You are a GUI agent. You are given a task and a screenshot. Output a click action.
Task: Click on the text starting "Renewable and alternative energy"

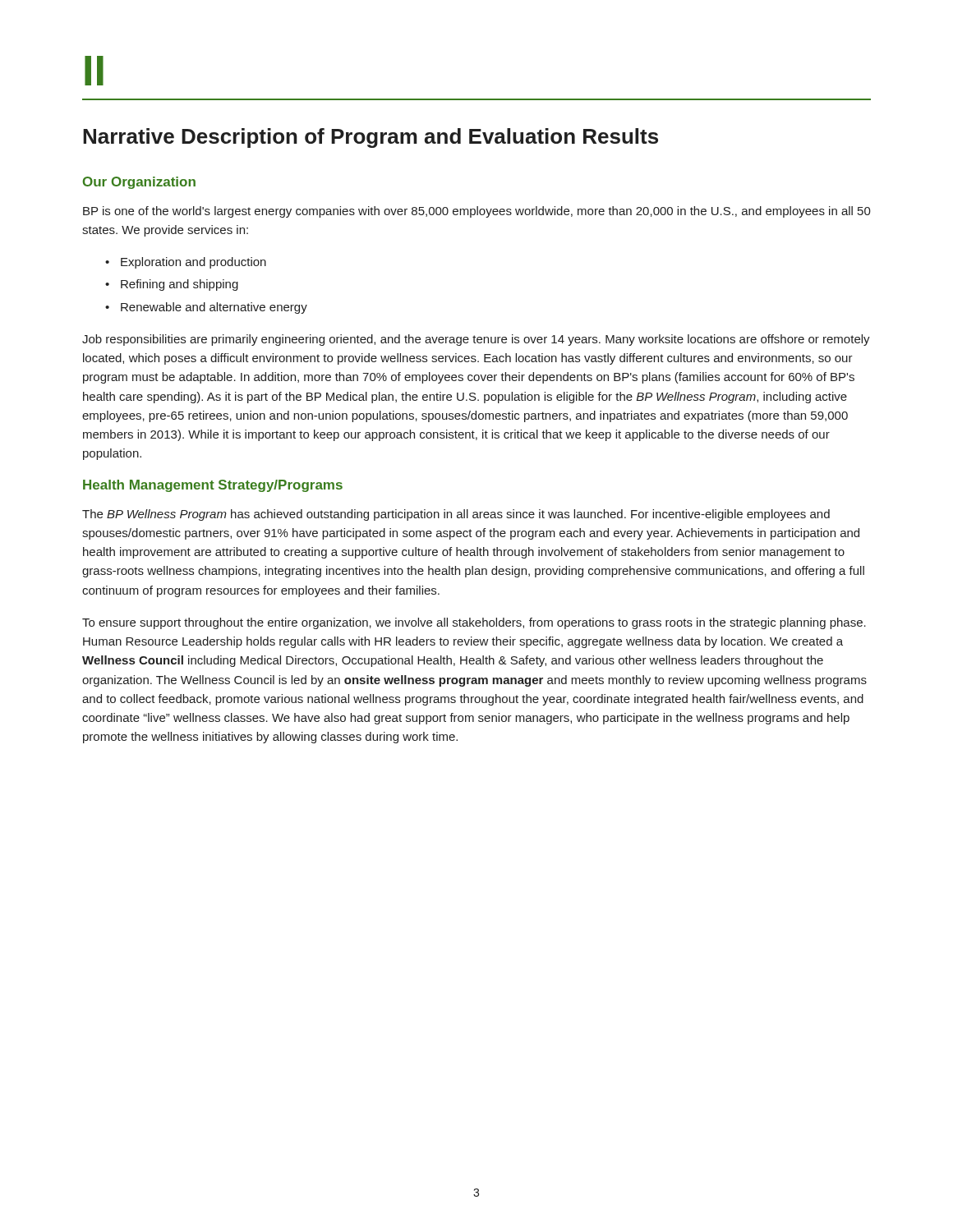pyautogui.click(x=213, y=306)
